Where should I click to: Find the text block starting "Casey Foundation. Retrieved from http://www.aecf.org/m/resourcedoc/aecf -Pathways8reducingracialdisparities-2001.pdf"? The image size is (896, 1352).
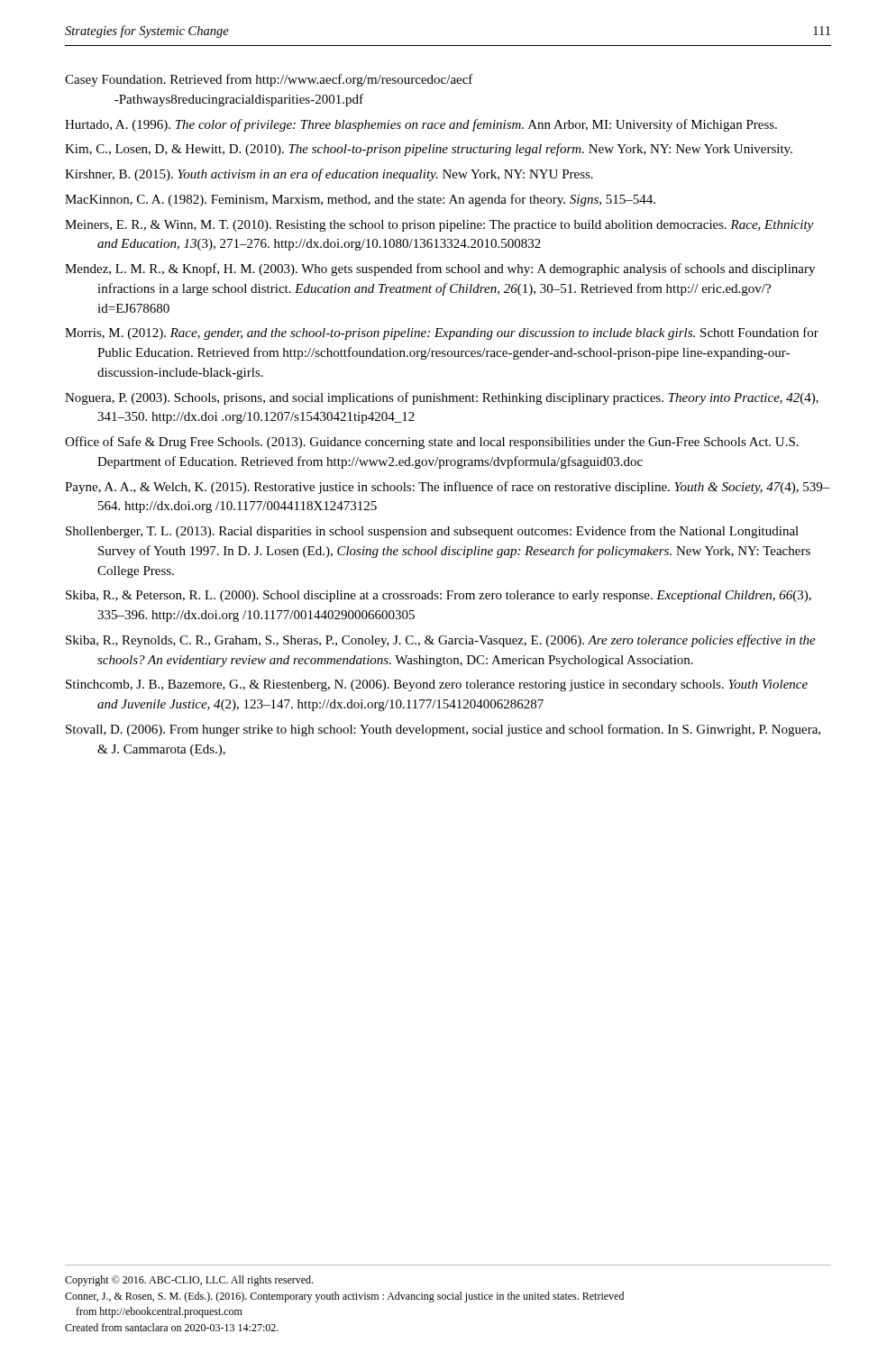pos(269,89)
